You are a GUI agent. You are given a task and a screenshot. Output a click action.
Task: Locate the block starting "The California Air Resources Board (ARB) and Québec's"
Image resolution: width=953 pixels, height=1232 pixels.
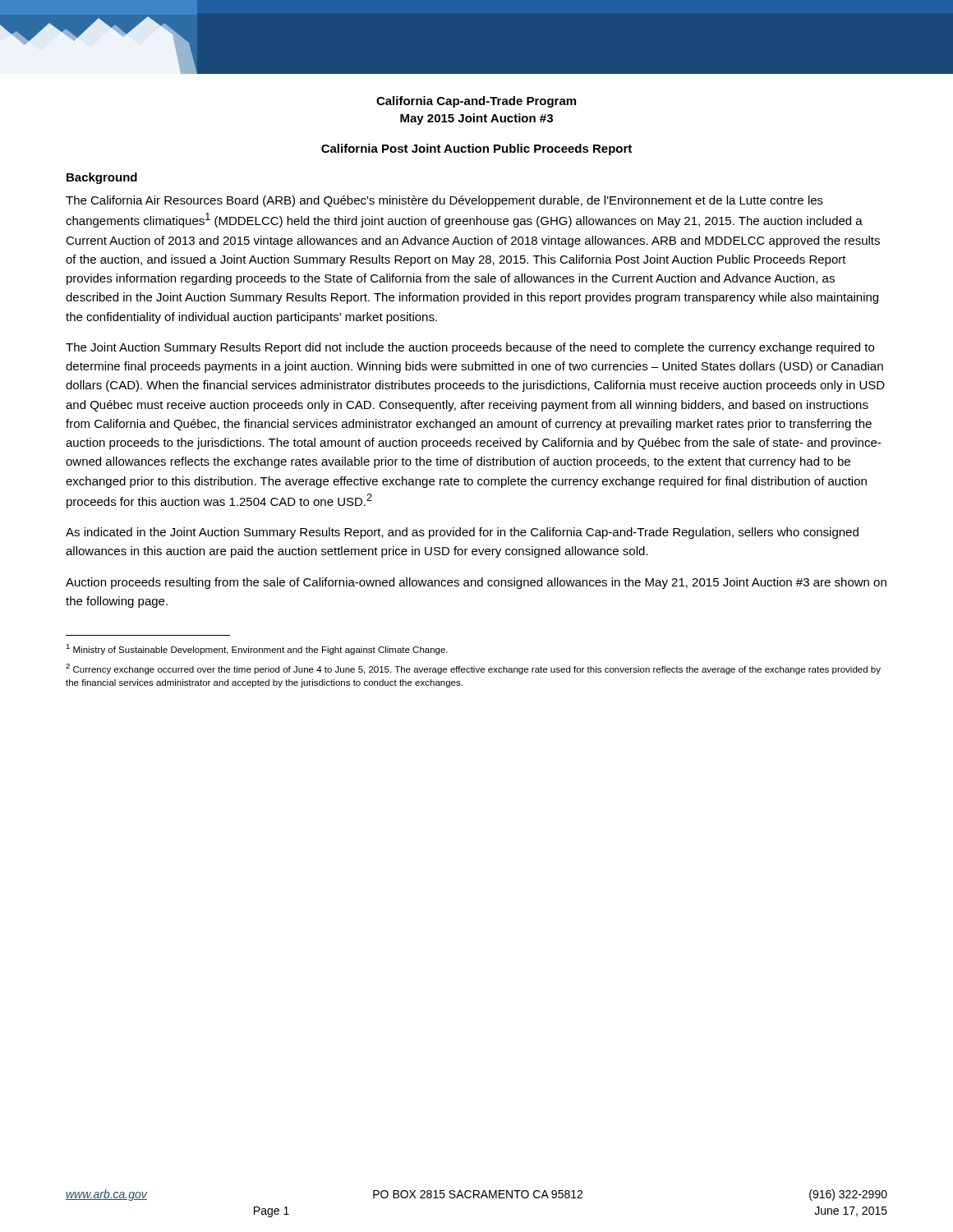coord(476,258)
